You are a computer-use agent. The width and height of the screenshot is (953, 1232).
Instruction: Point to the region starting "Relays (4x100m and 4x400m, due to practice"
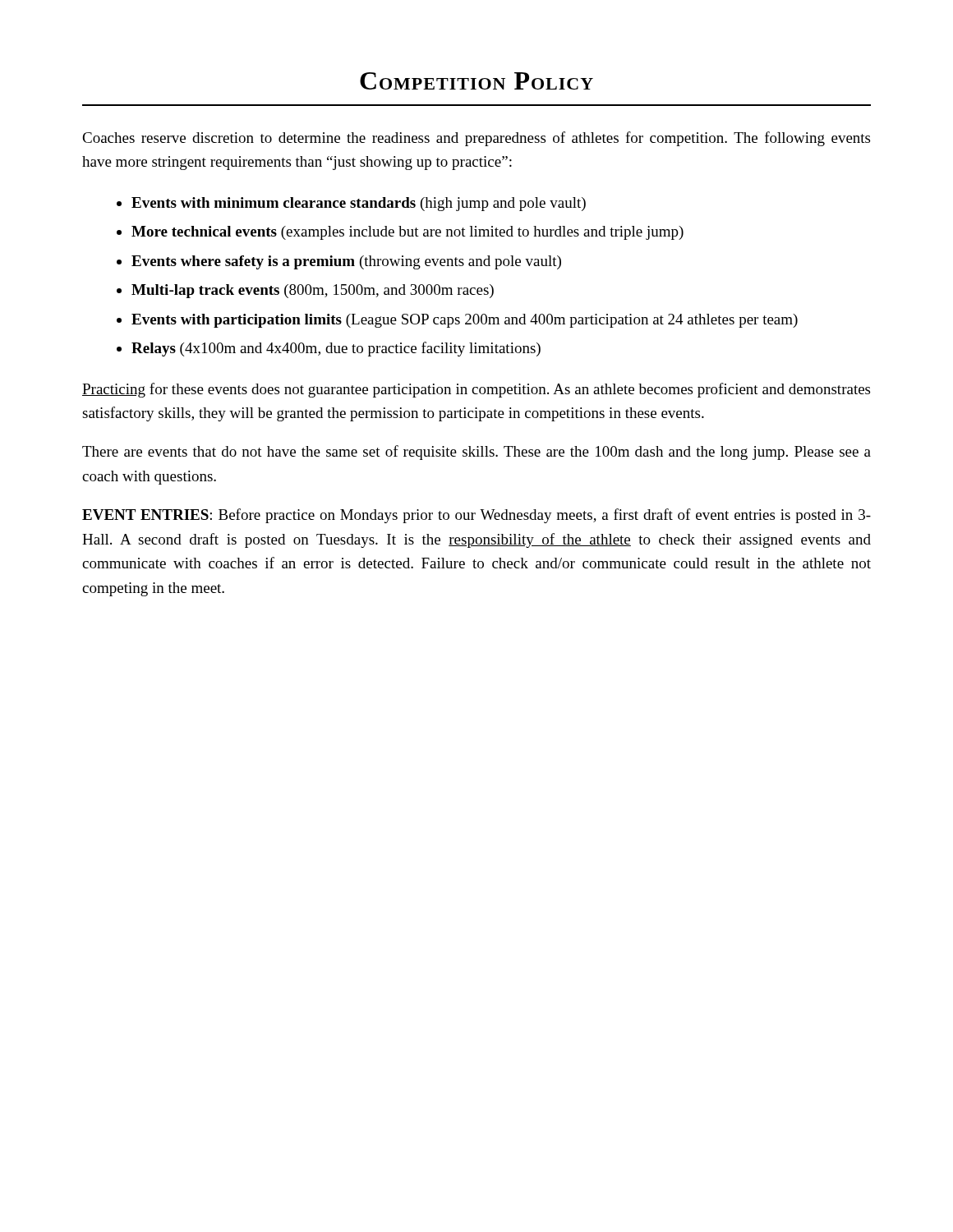pos(336,348)
